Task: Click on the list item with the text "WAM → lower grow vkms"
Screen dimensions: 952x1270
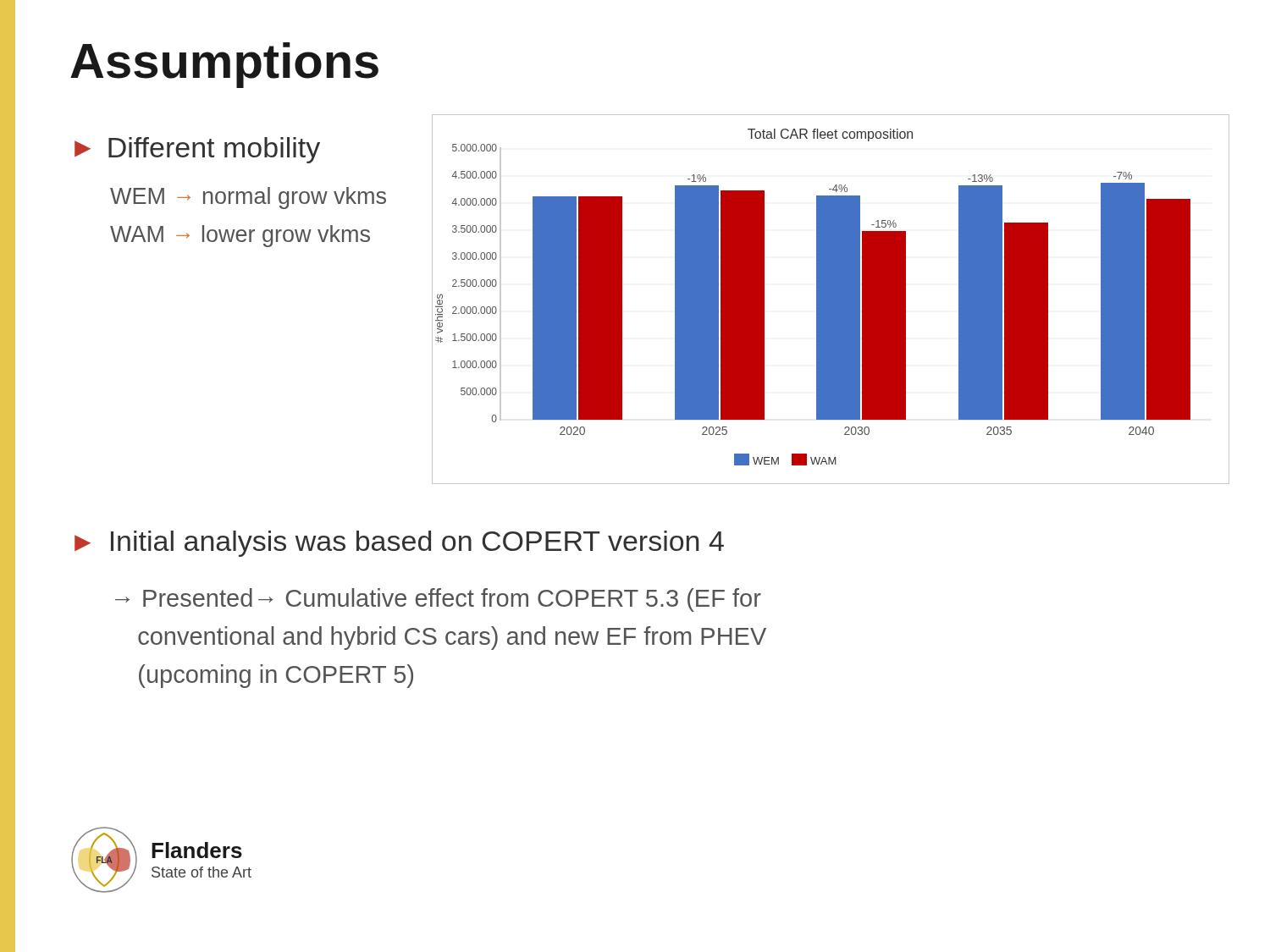Action: 240,234
